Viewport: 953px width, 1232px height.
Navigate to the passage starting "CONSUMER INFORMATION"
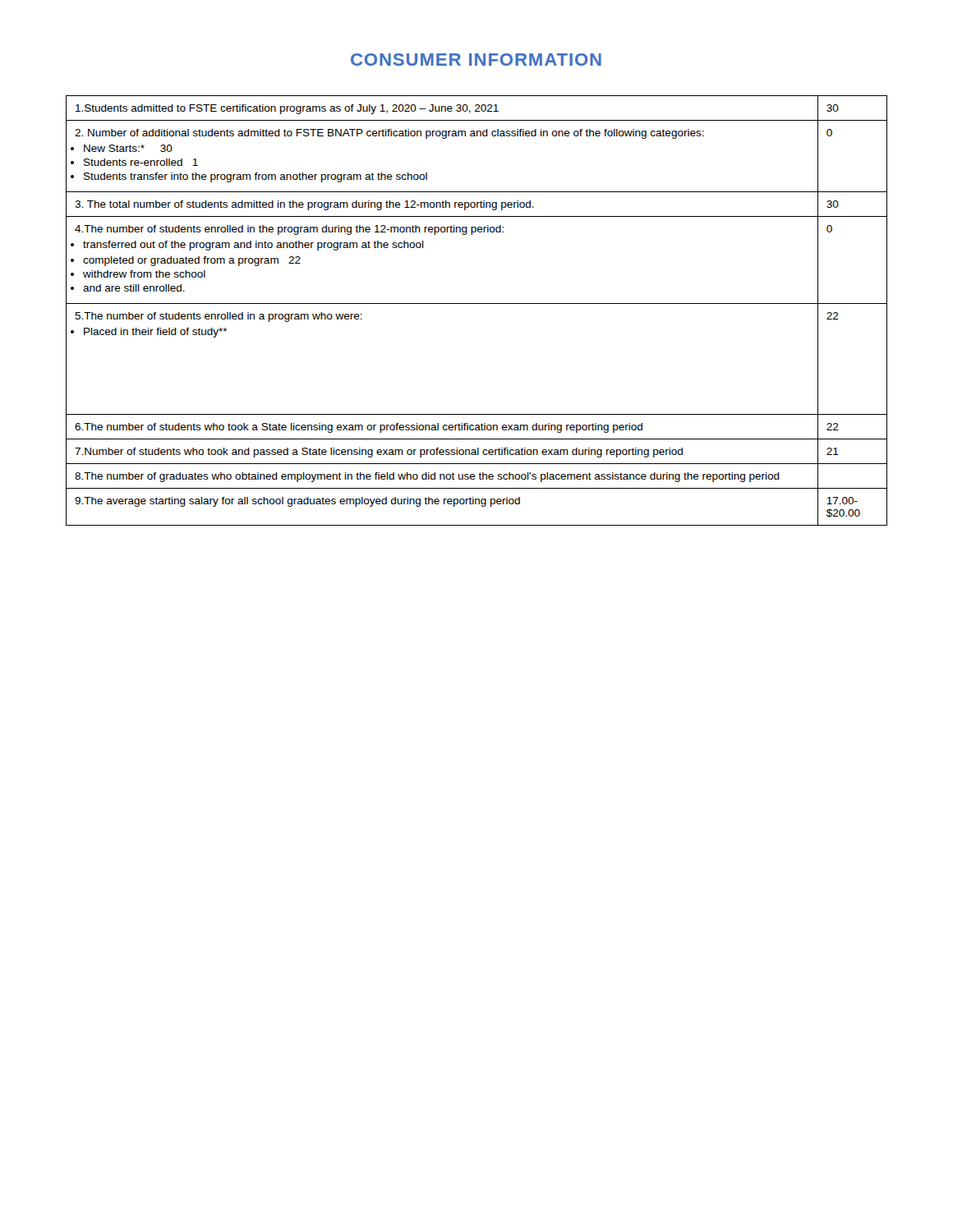click(476, 60)
